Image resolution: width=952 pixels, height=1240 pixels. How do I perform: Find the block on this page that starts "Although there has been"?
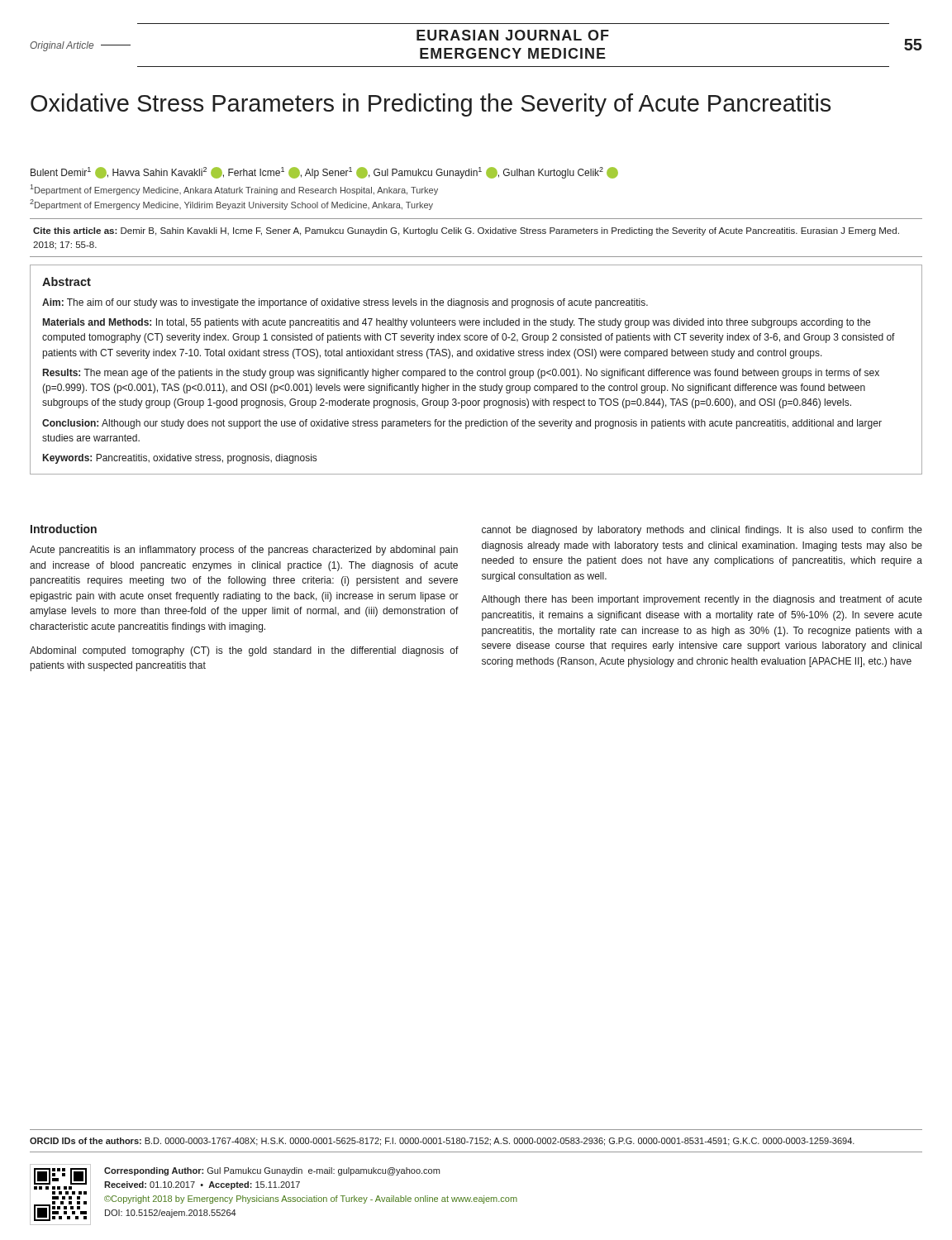pyautogui.click(x=702, y=630)
